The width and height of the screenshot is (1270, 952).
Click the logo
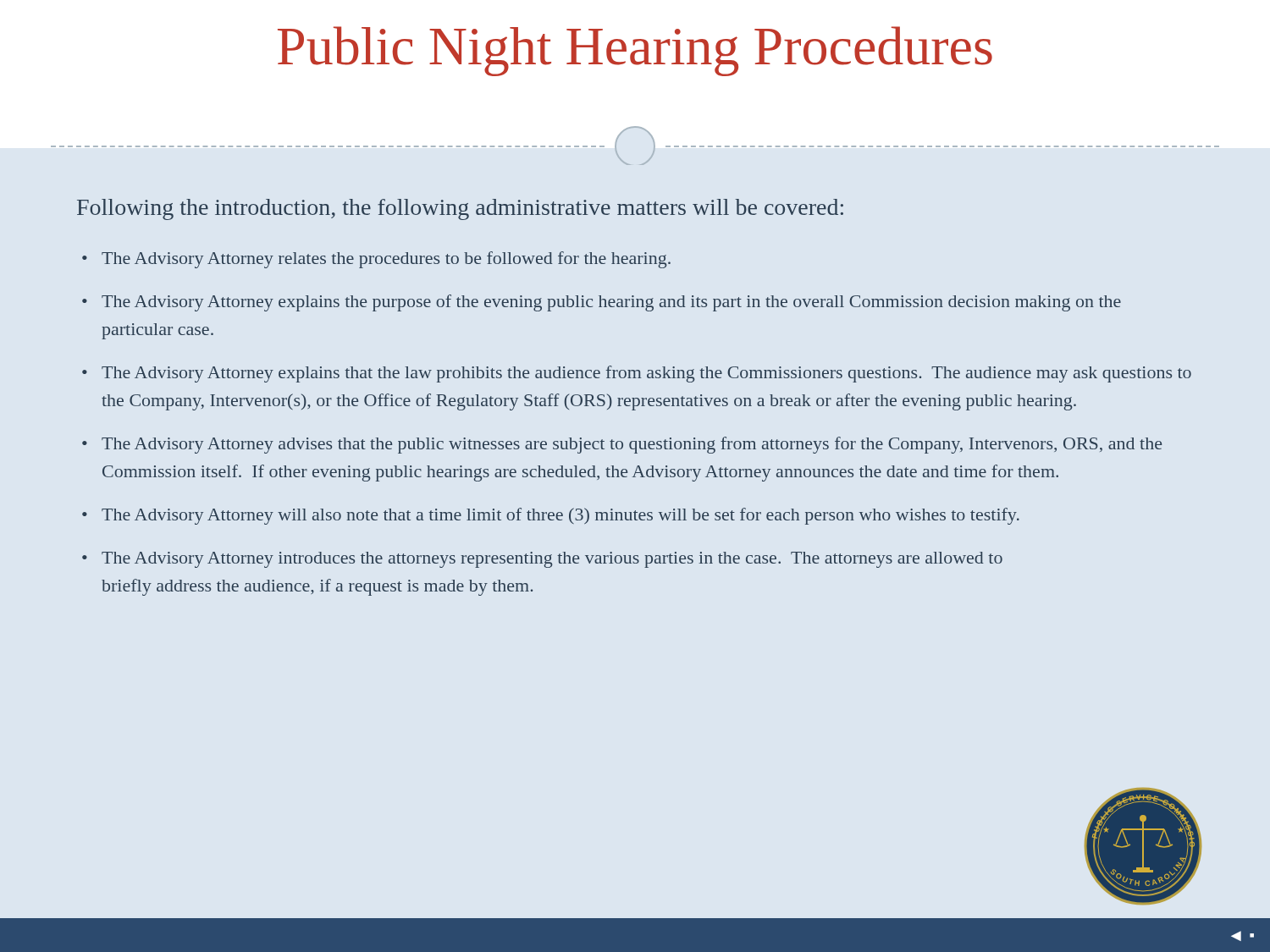tap(1143, 846)
